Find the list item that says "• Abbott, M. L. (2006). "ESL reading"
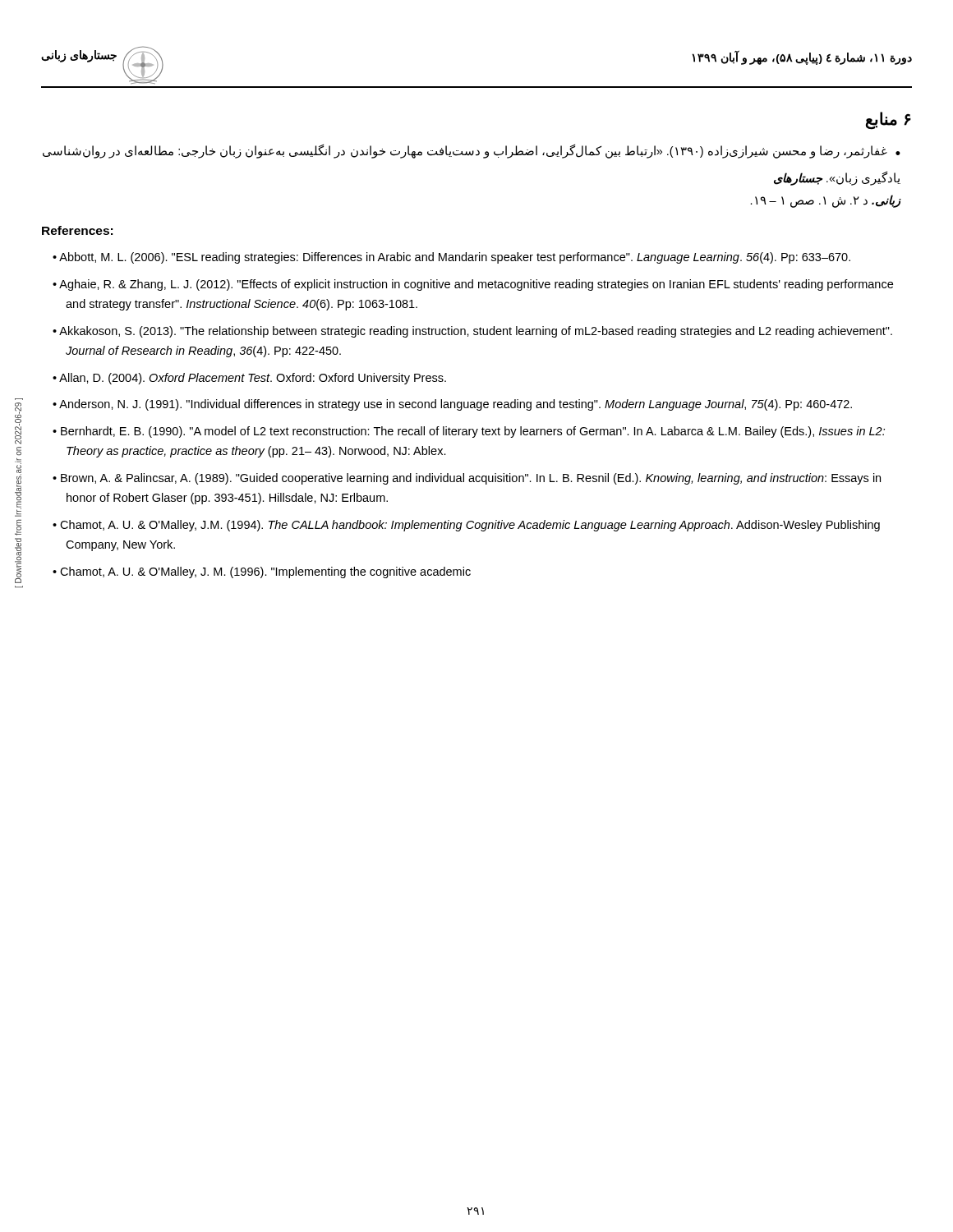 452,257
